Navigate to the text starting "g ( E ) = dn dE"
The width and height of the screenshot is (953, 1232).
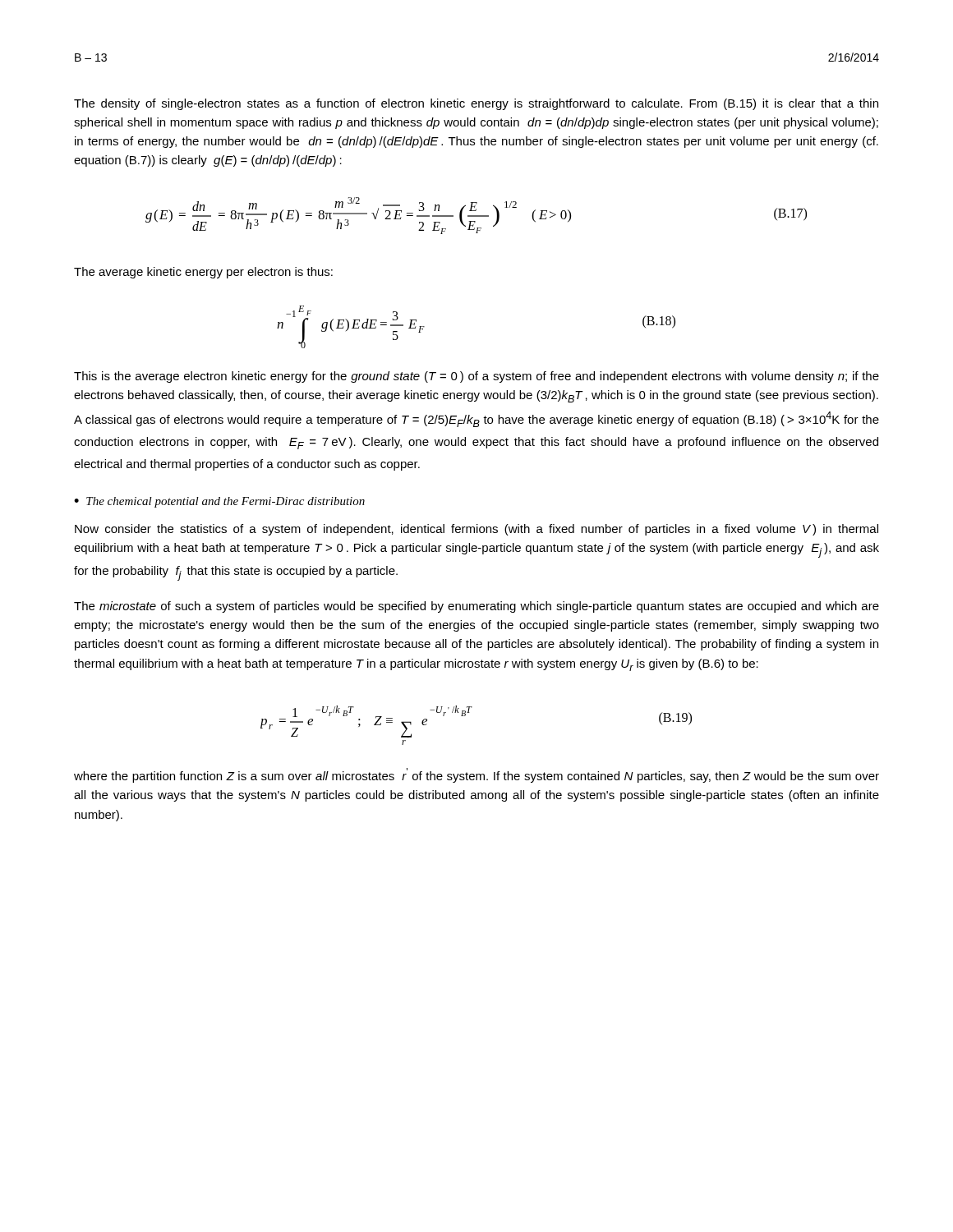pos(476,214)
